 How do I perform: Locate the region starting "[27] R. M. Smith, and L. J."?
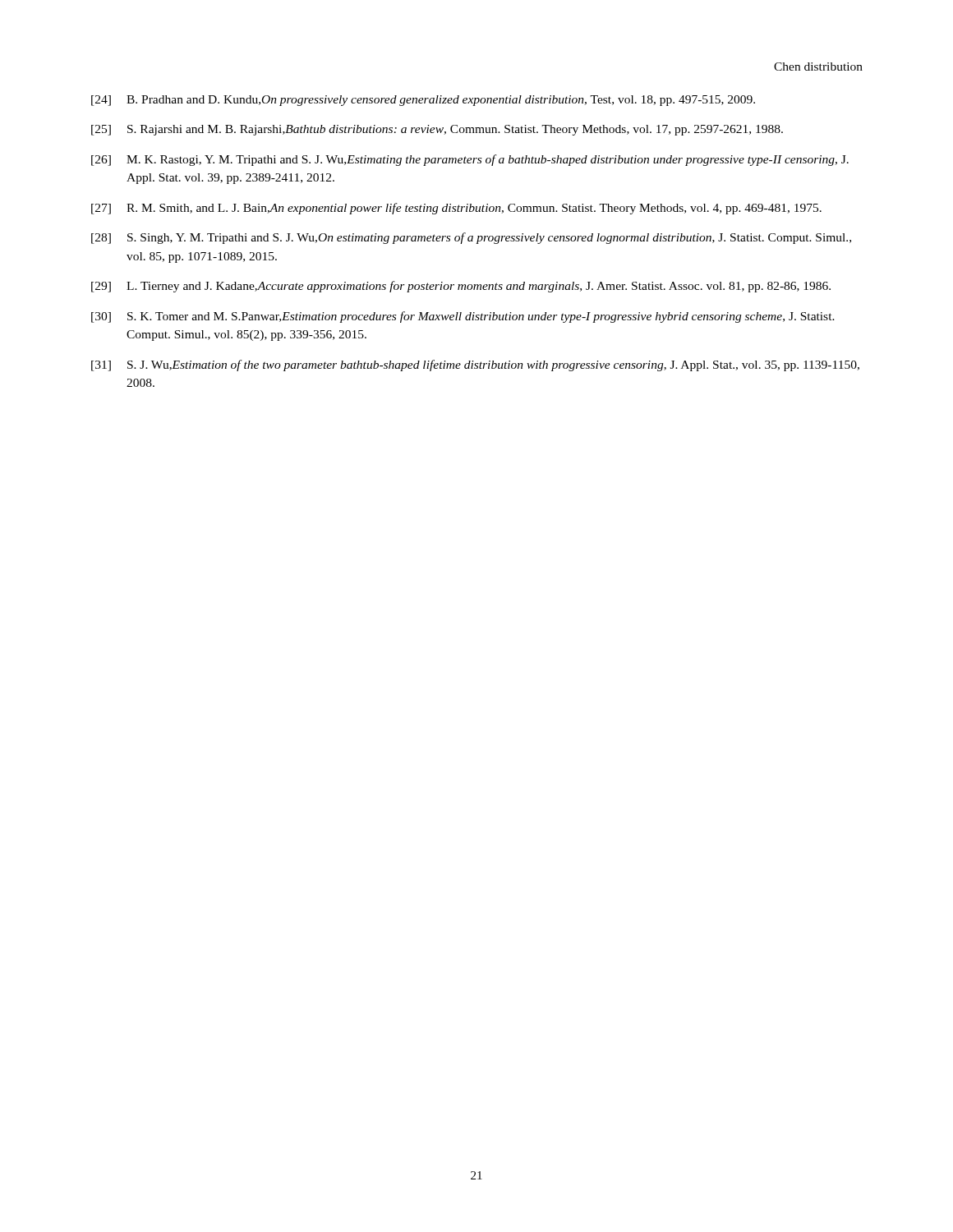point(476,208)
